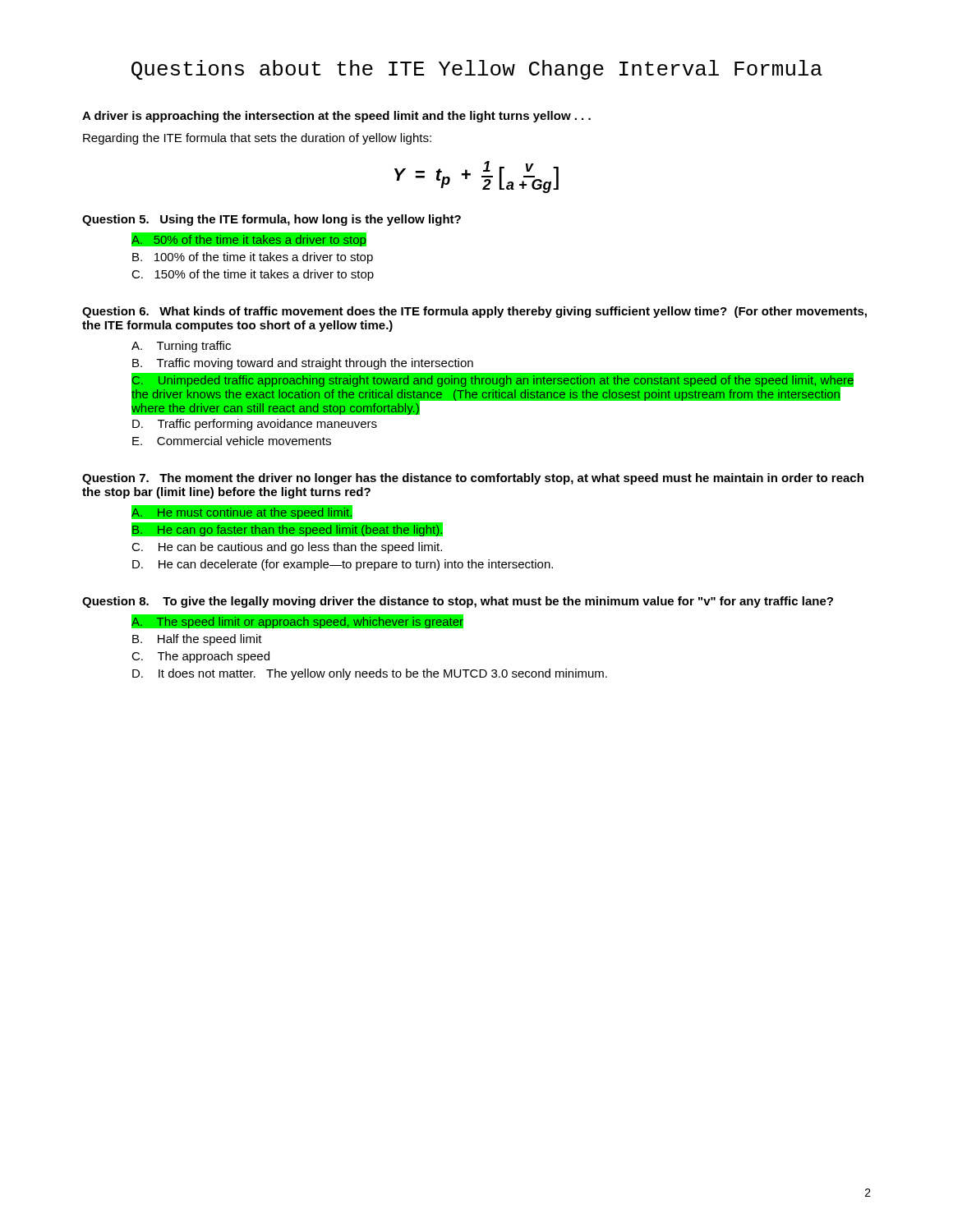953x1232 pixels.
Task: Click on the passage starting "D. It does not matter. The yellow"
Action: (x=370, y=673)
